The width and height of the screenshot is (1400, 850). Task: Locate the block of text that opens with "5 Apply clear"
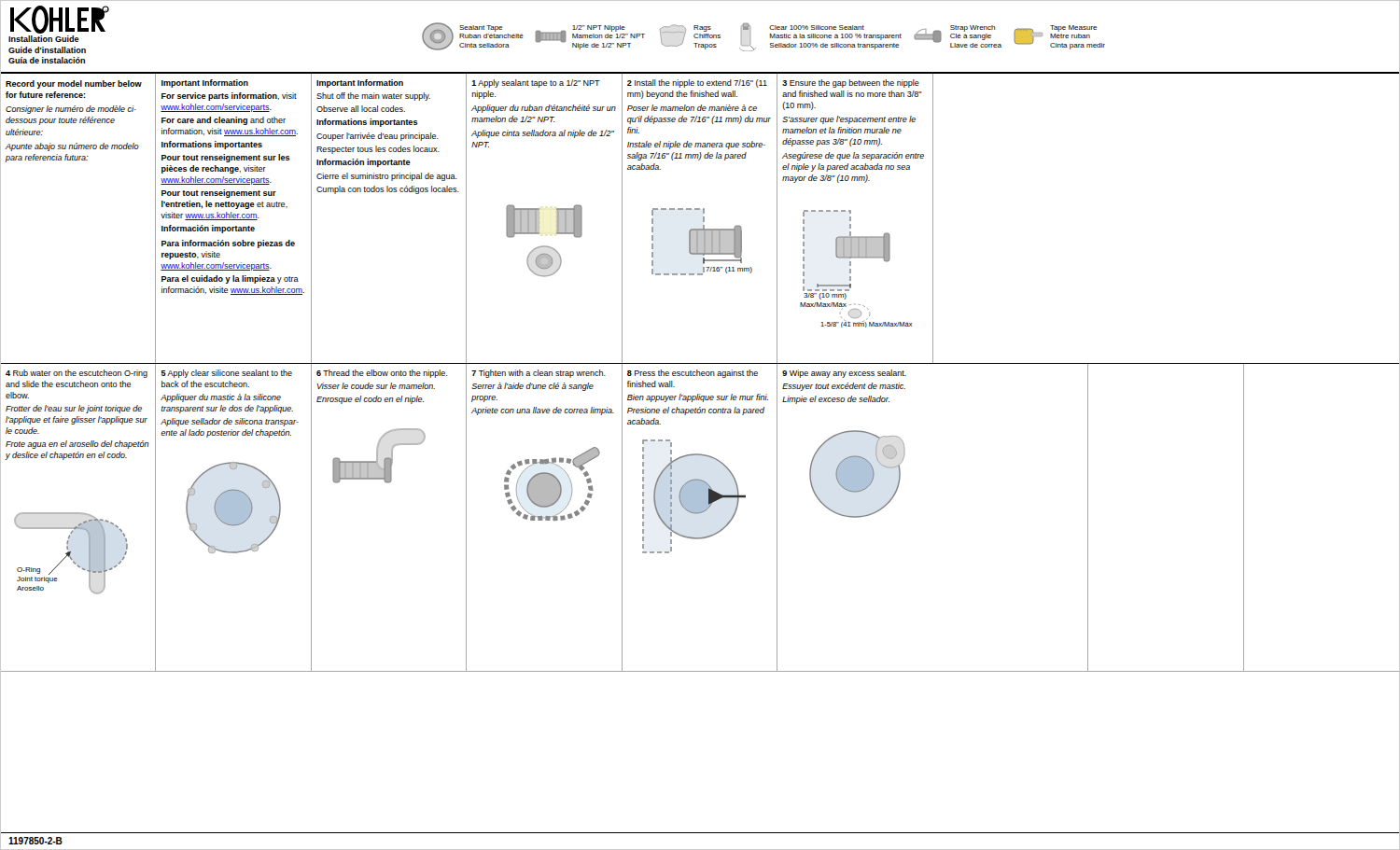[x=234, y=468]
